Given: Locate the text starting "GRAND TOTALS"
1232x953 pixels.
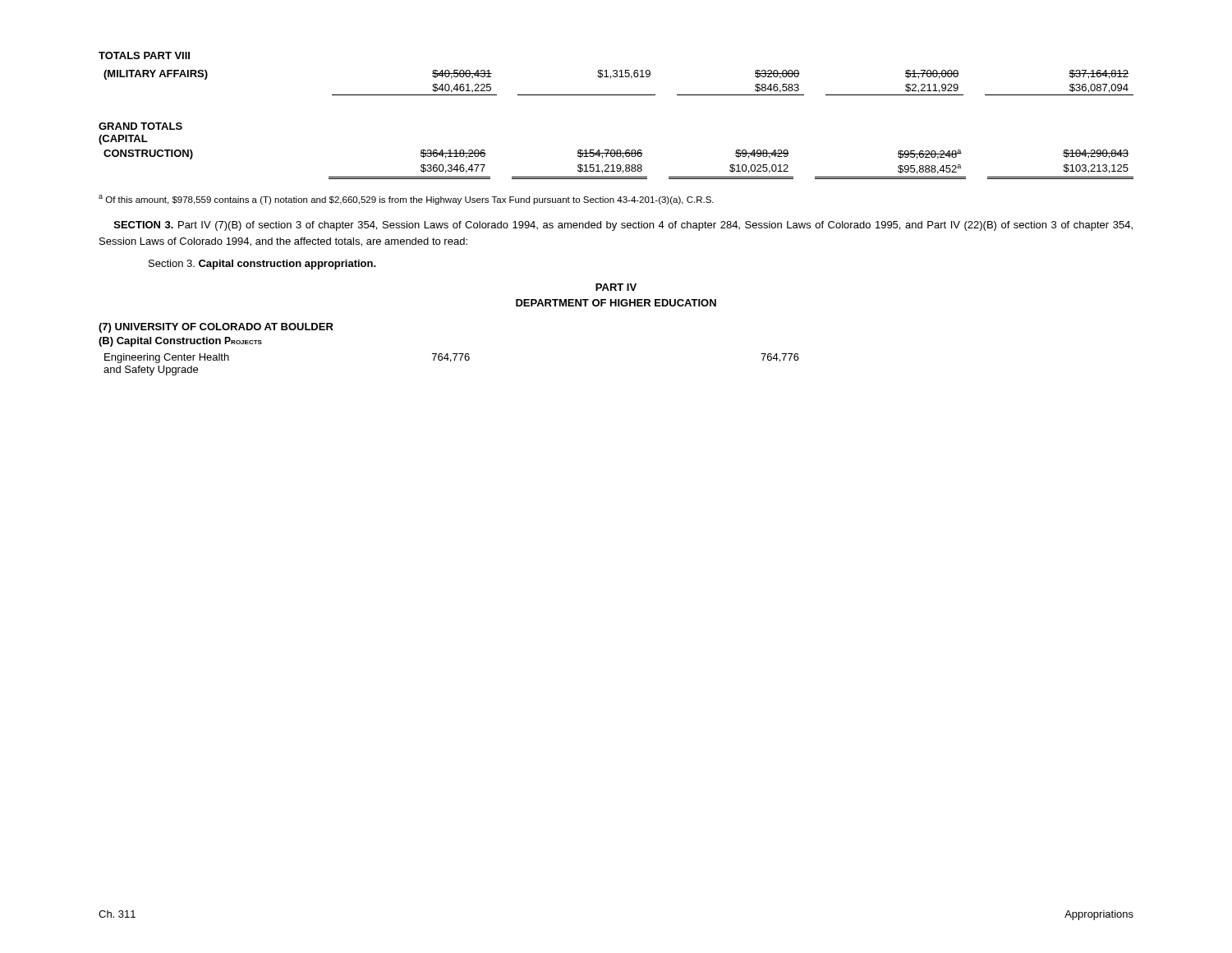Looking at the screenshot, I should [x=141, y=126].
